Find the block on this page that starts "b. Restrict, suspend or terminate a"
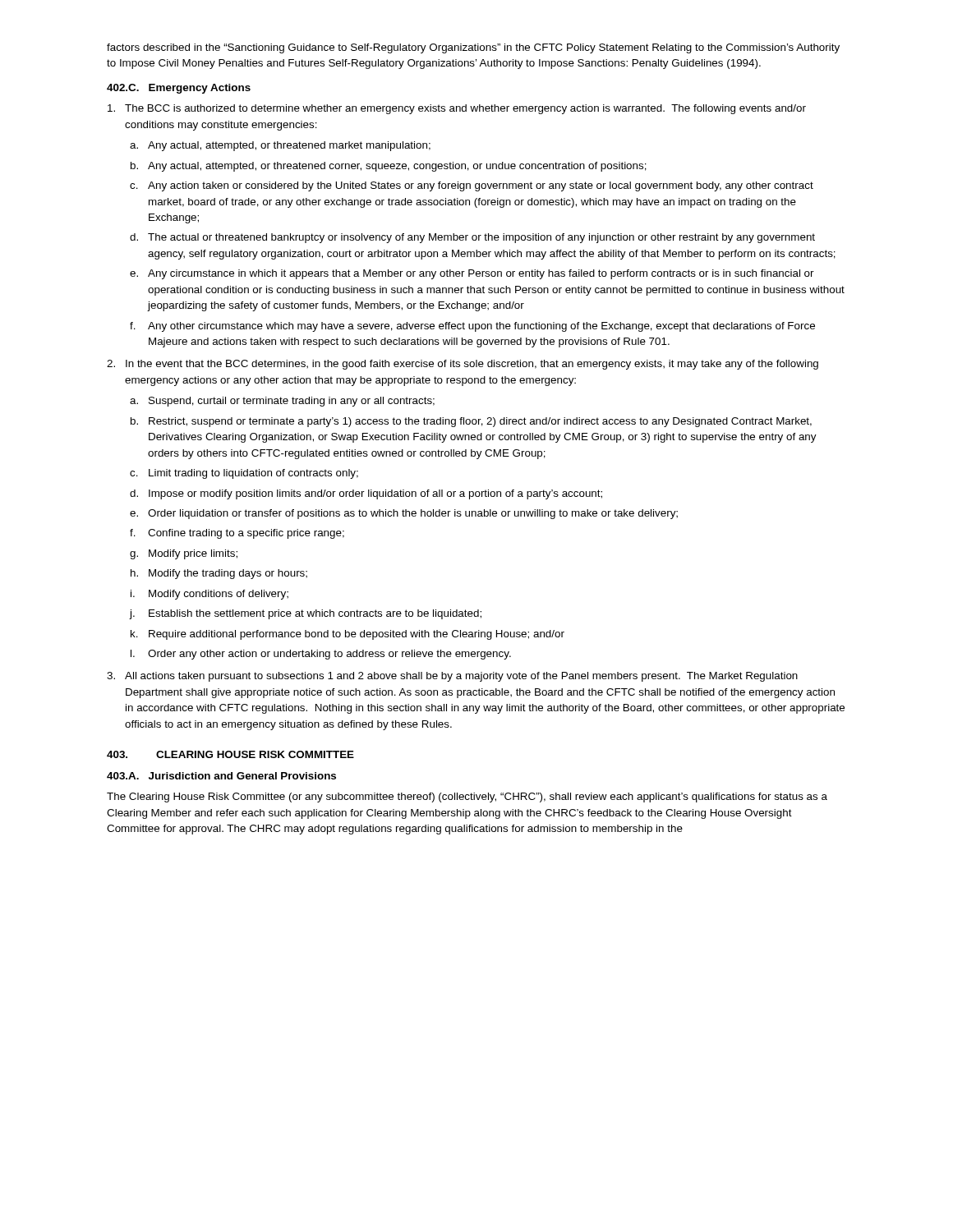This screenshot has width=953, height=1232. [x=488, y=437]
